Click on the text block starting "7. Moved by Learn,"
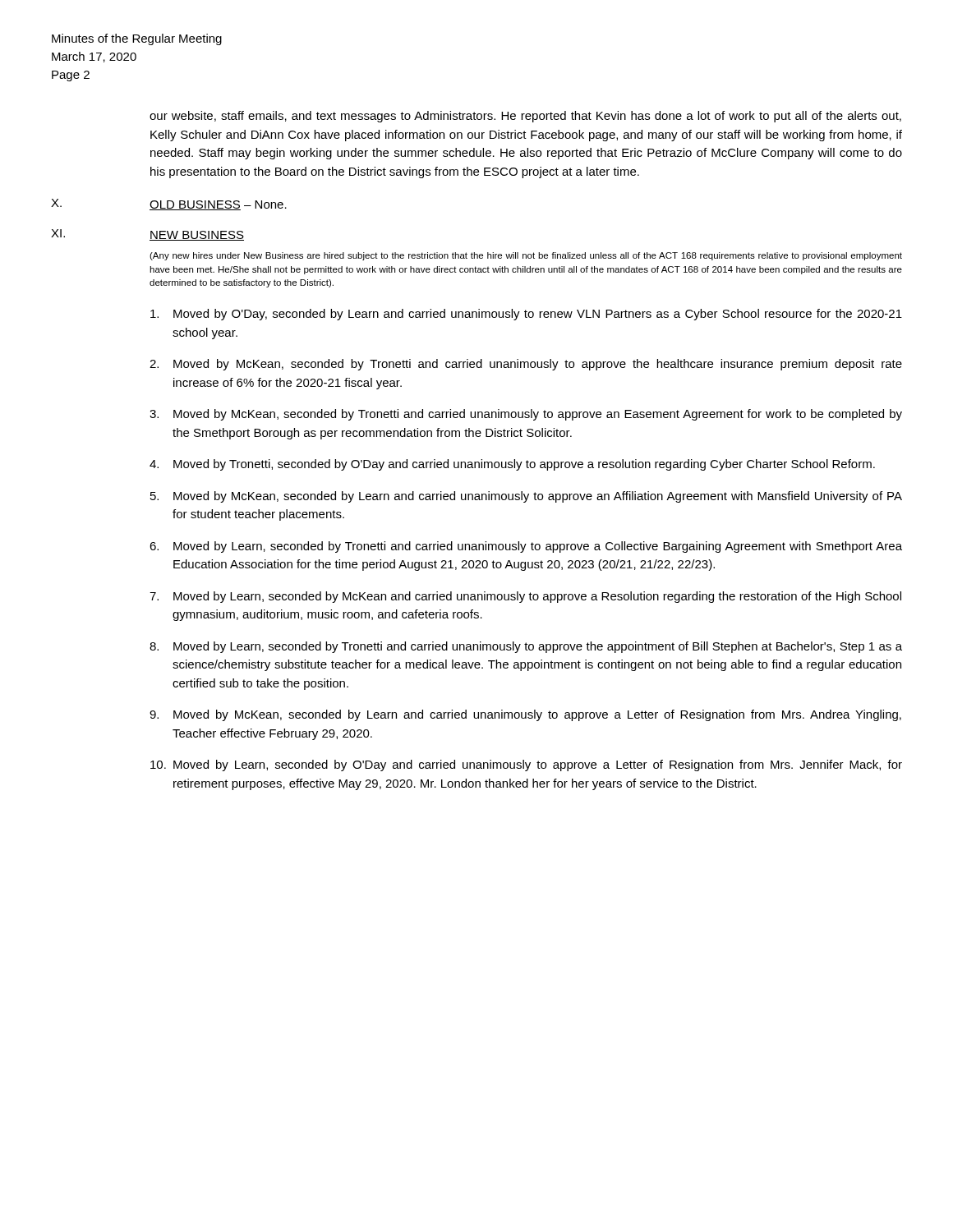 pos(526,605)
